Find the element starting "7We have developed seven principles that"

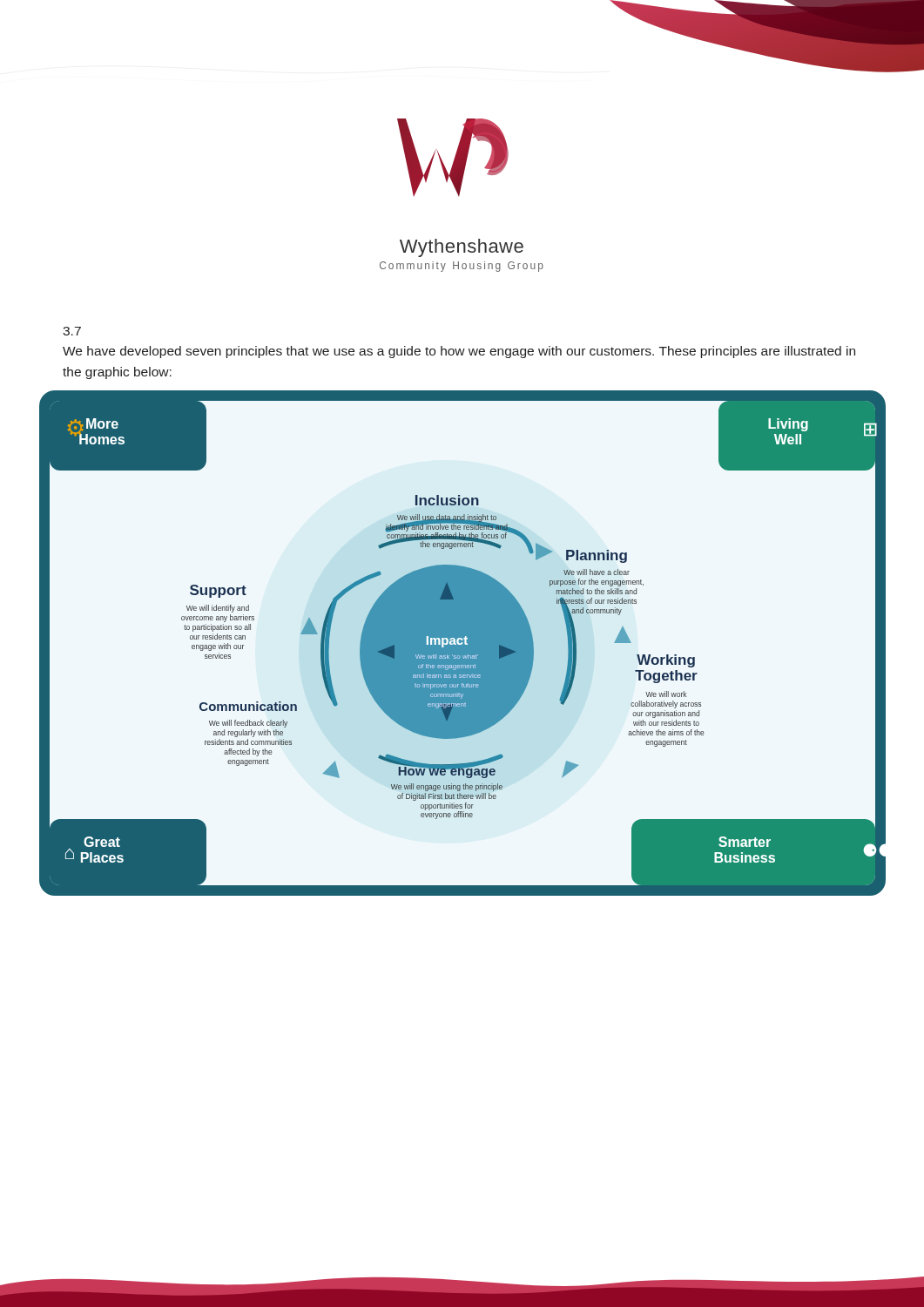[x=467, y=351]
